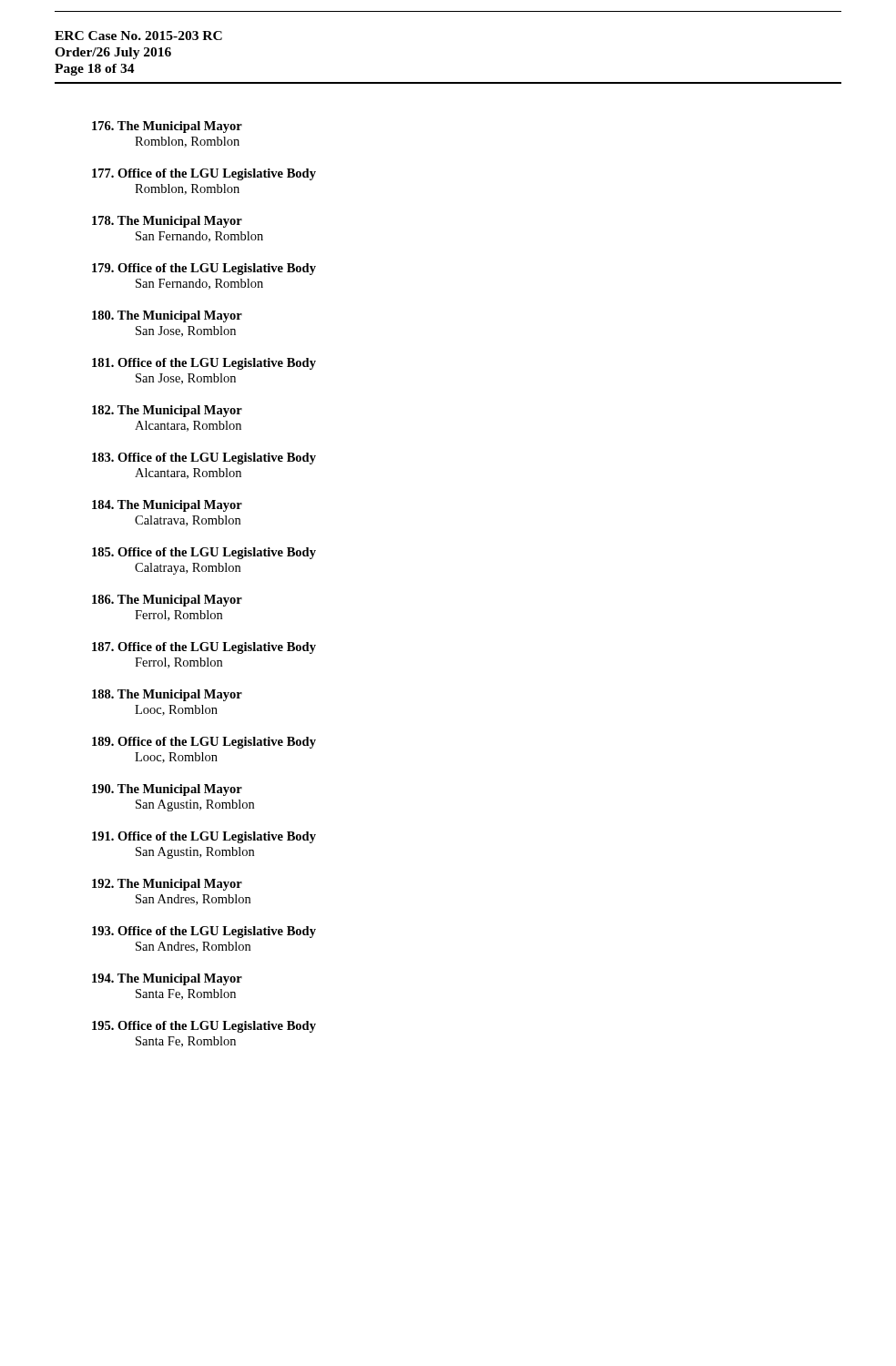Point to the text starting "191. Office of the LGU Legislative Body"

click(204, 837)
